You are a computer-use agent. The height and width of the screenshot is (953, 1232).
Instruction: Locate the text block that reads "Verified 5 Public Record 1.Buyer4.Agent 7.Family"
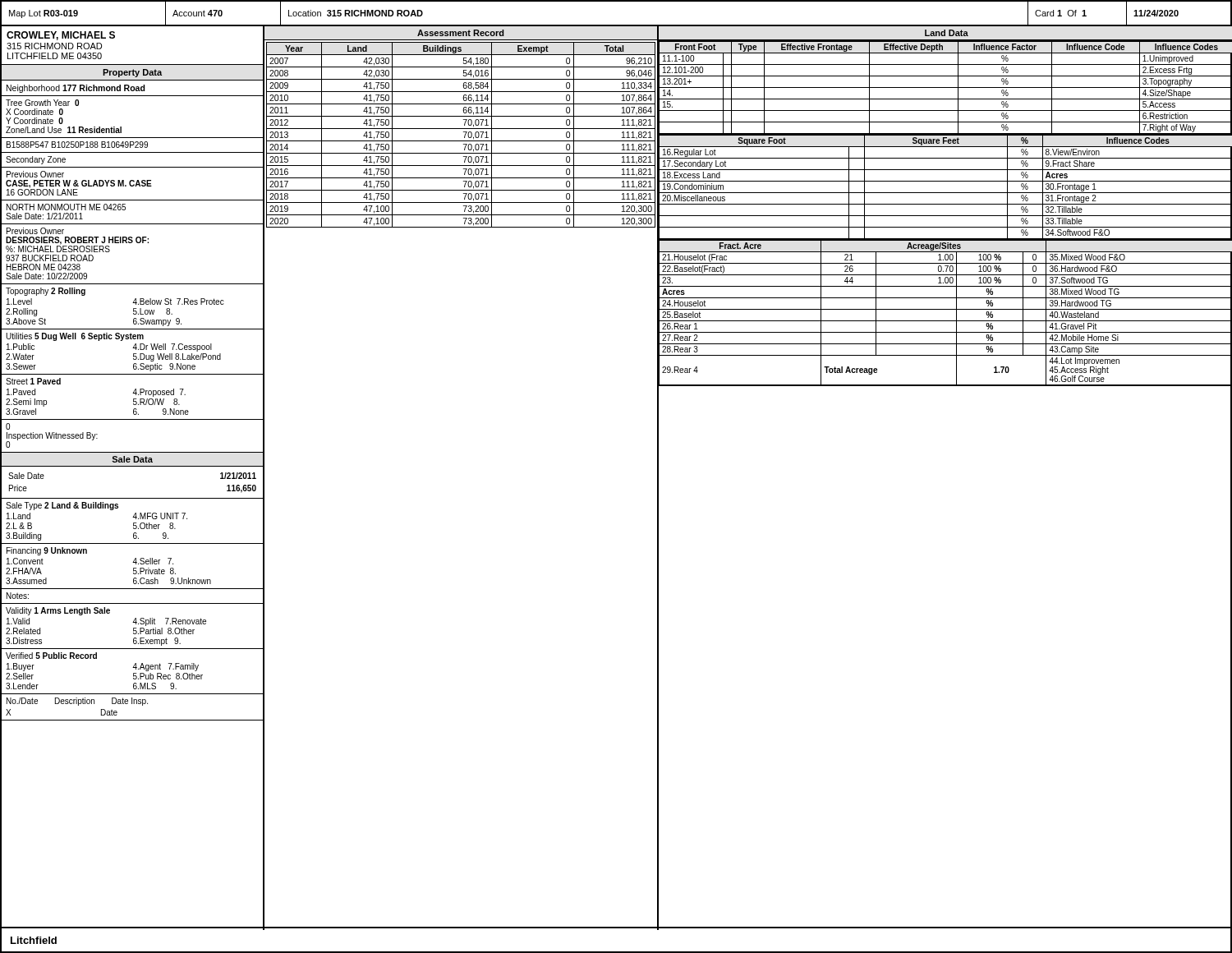[132, 671]
